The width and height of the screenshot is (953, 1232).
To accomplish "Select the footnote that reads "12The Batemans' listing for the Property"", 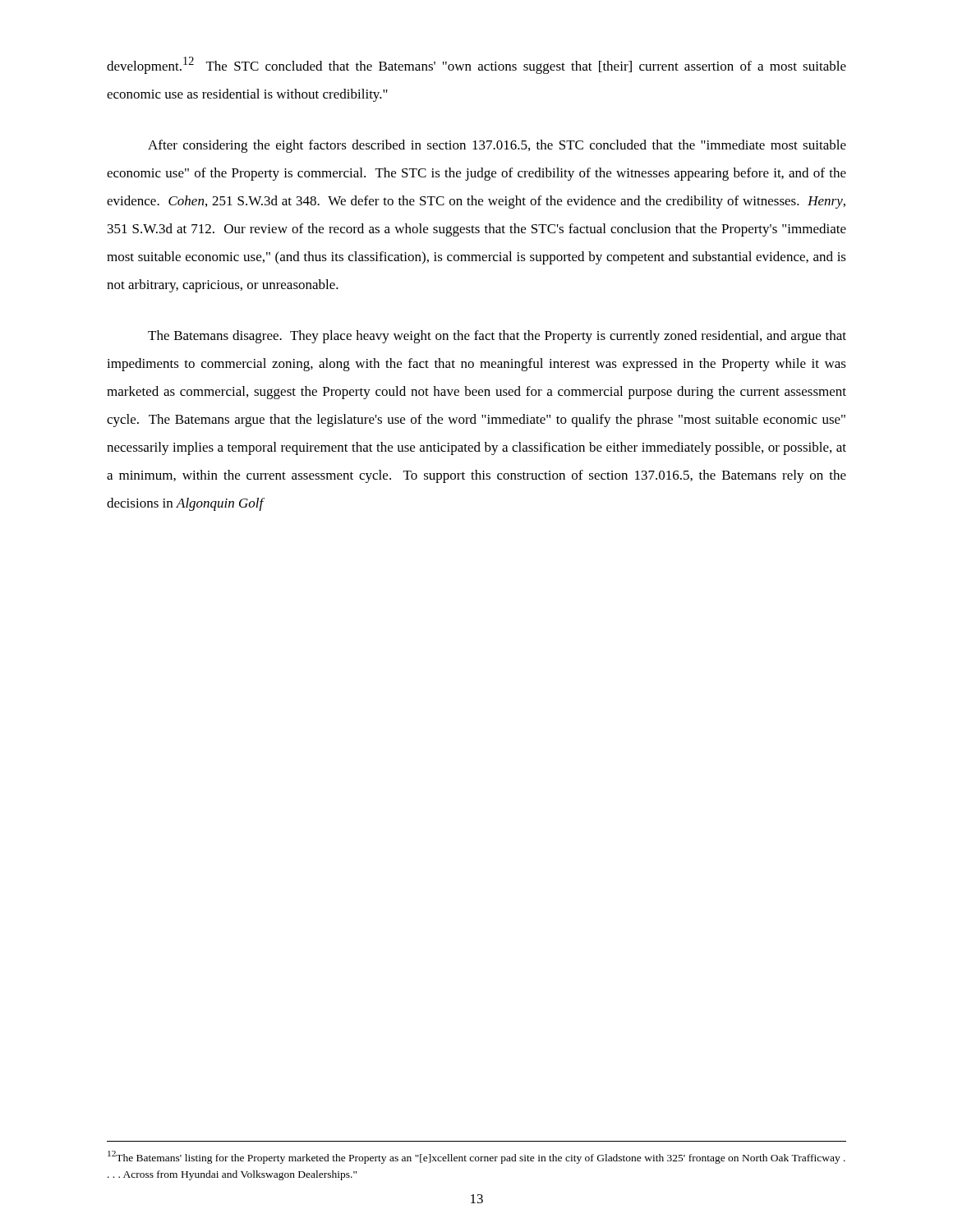I will (x=476, y=1164).
